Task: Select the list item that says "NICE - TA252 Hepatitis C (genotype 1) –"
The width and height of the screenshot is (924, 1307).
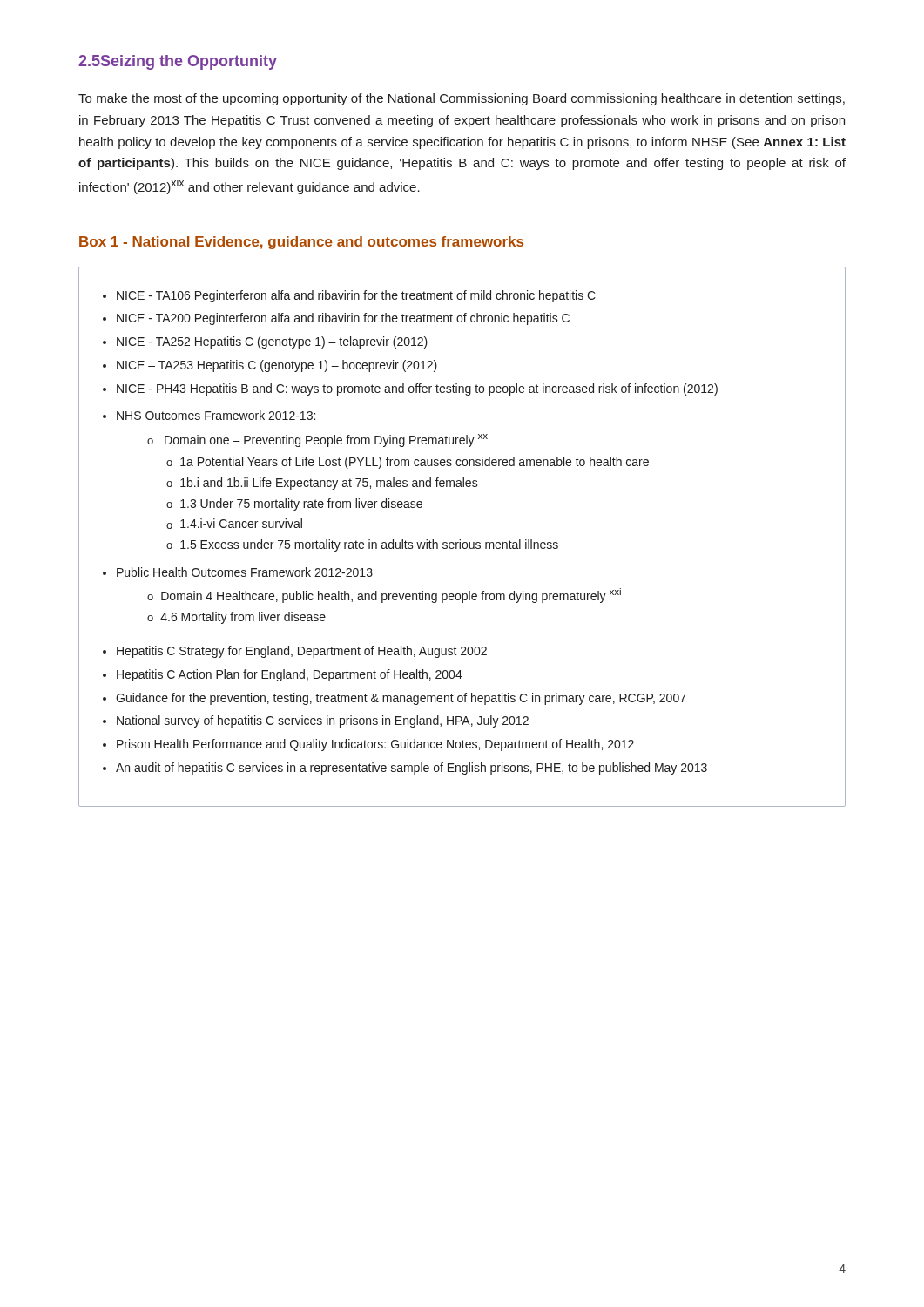Action: coord(272,342)
